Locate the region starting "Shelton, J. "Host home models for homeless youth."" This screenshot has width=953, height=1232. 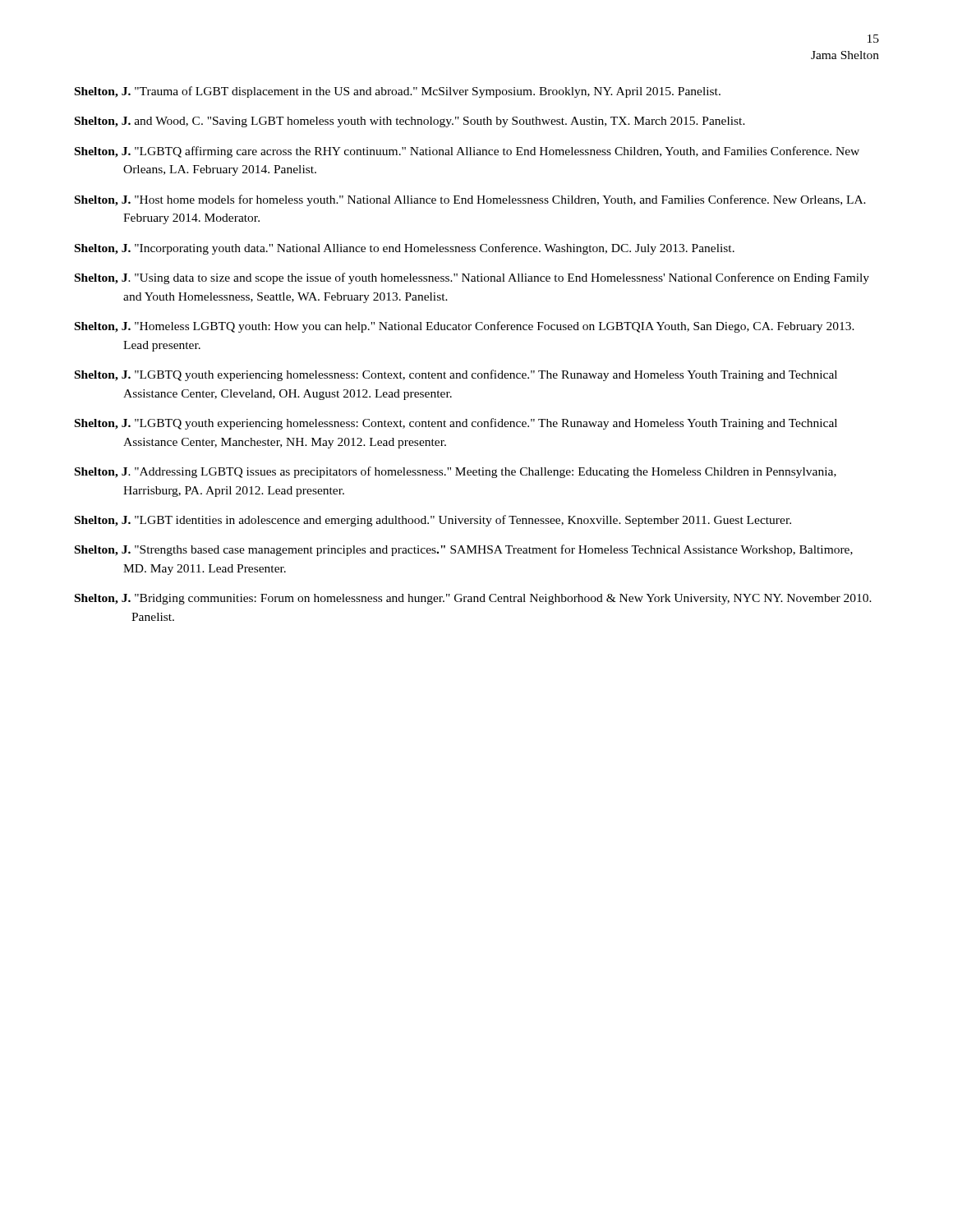pos(470,208)
